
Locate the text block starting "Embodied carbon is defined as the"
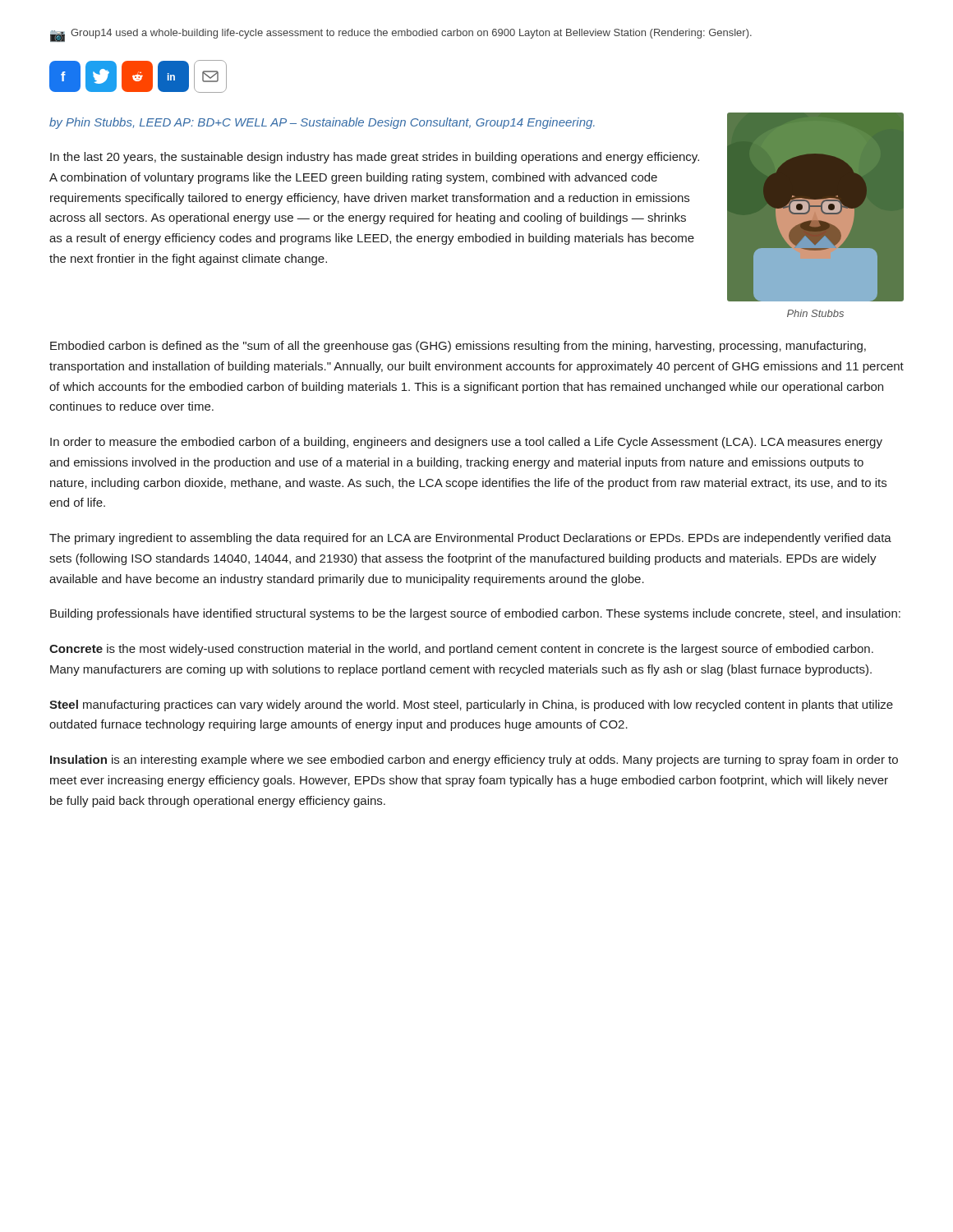[x=476, y=376]
